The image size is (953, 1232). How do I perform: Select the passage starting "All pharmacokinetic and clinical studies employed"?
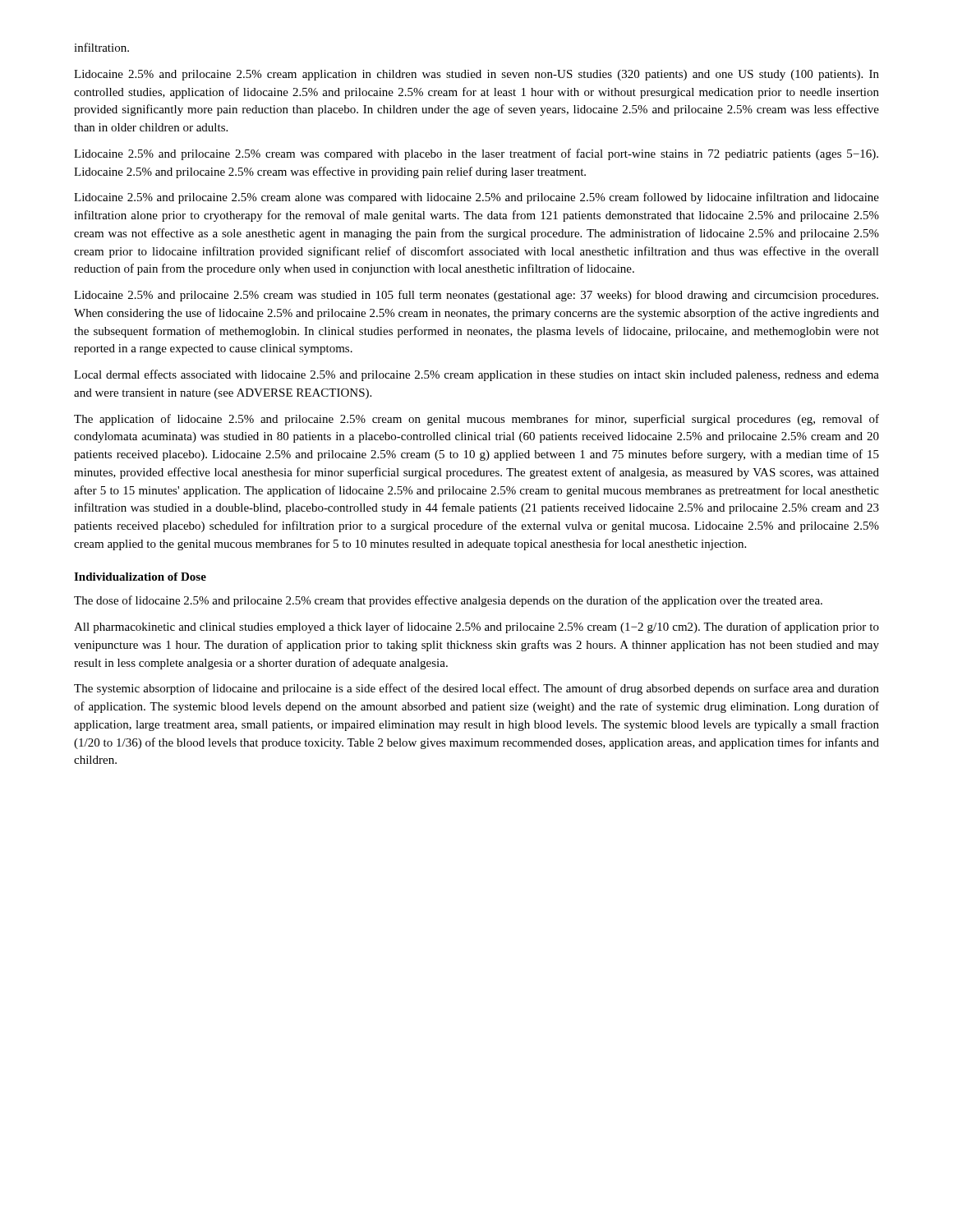click(x=476, y=645)
